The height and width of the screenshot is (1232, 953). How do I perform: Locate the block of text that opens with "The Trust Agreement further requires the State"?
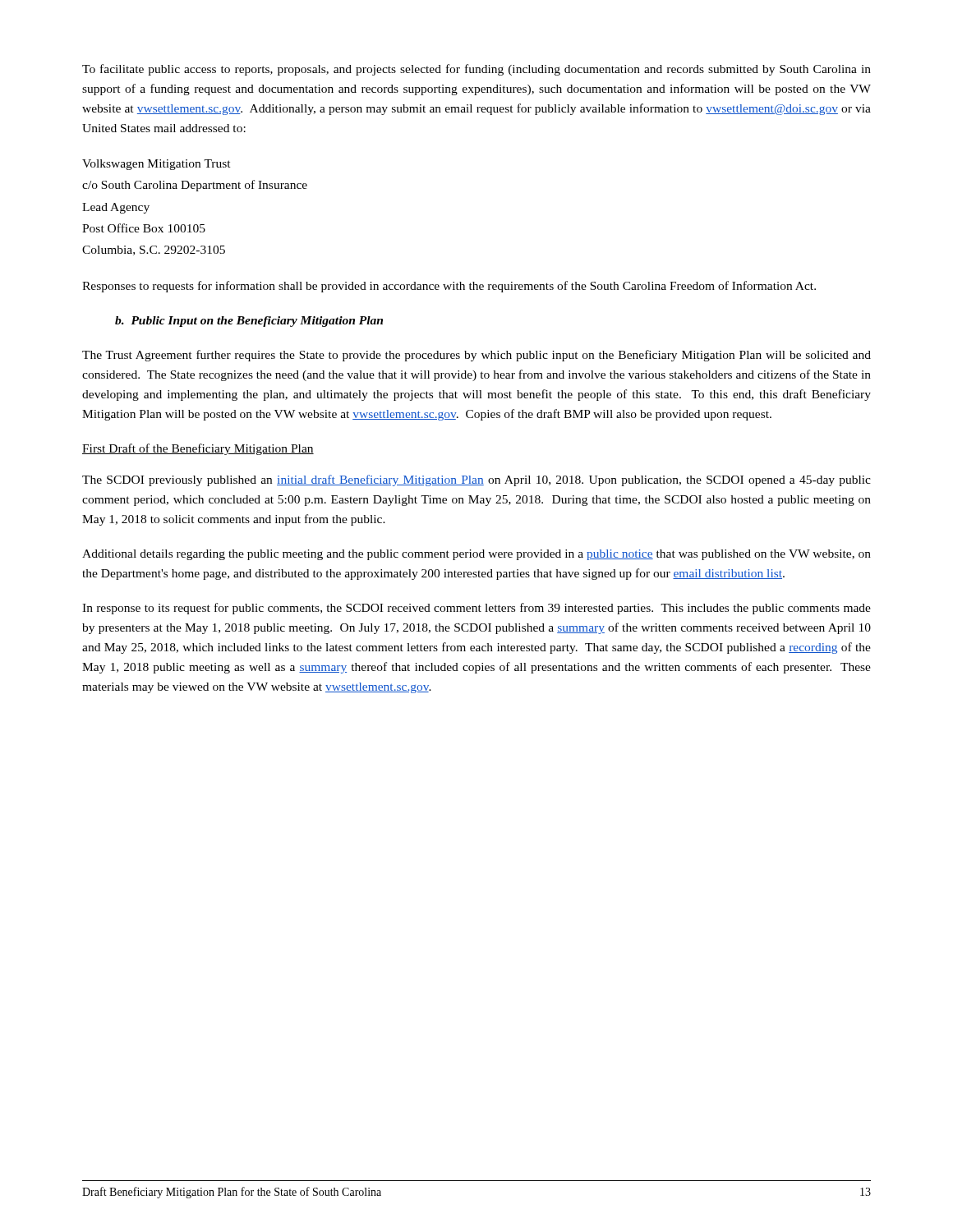point(476,384)
